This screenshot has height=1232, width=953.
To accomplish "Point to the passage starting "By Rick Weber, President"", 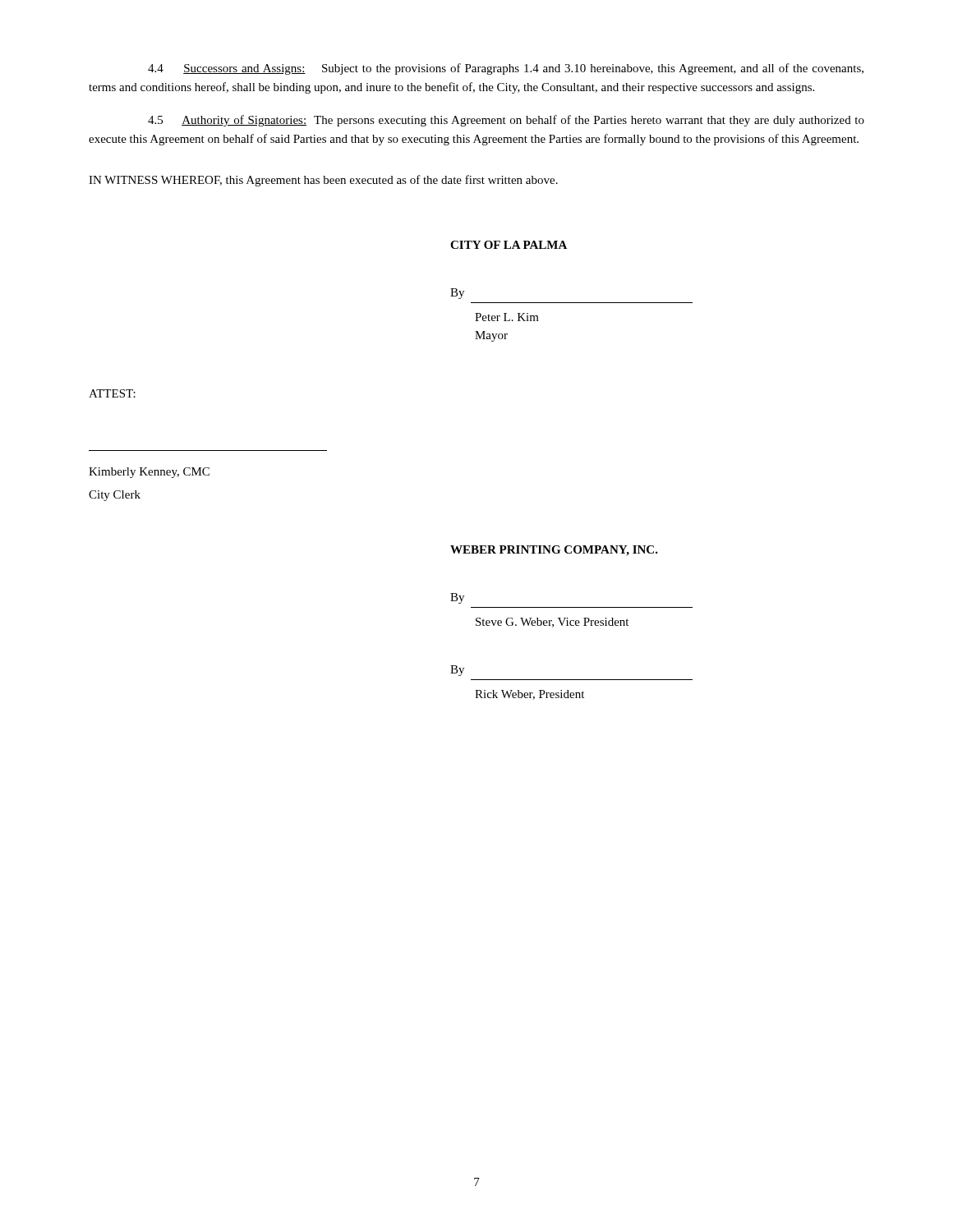I will coord(657,682).
